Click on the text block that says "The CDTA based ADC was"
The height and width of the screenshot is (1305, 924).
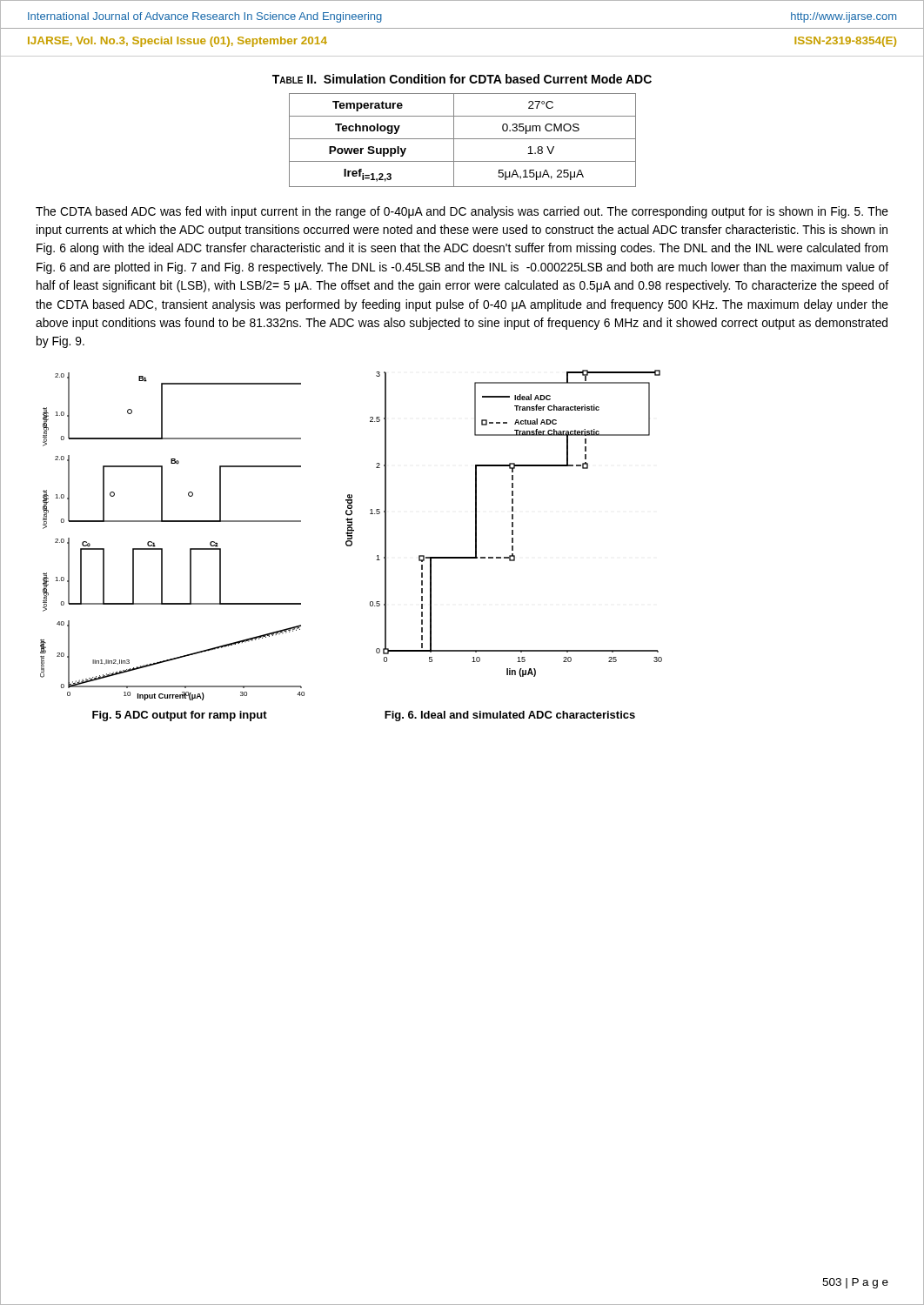462,277
